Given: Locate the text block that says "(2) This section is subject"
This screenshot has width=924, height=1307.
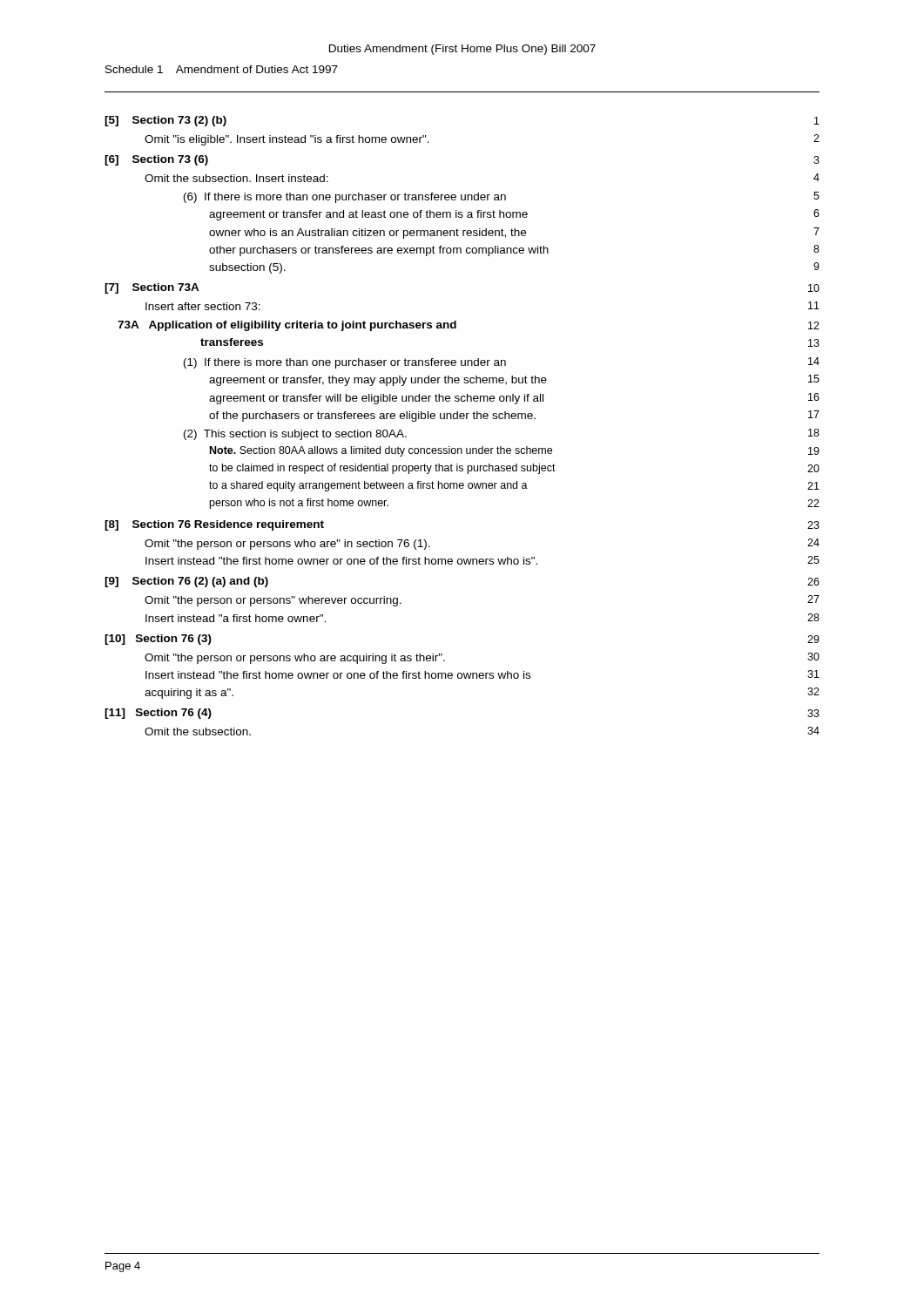Looking at the screenshot, I should coord(295,433).
